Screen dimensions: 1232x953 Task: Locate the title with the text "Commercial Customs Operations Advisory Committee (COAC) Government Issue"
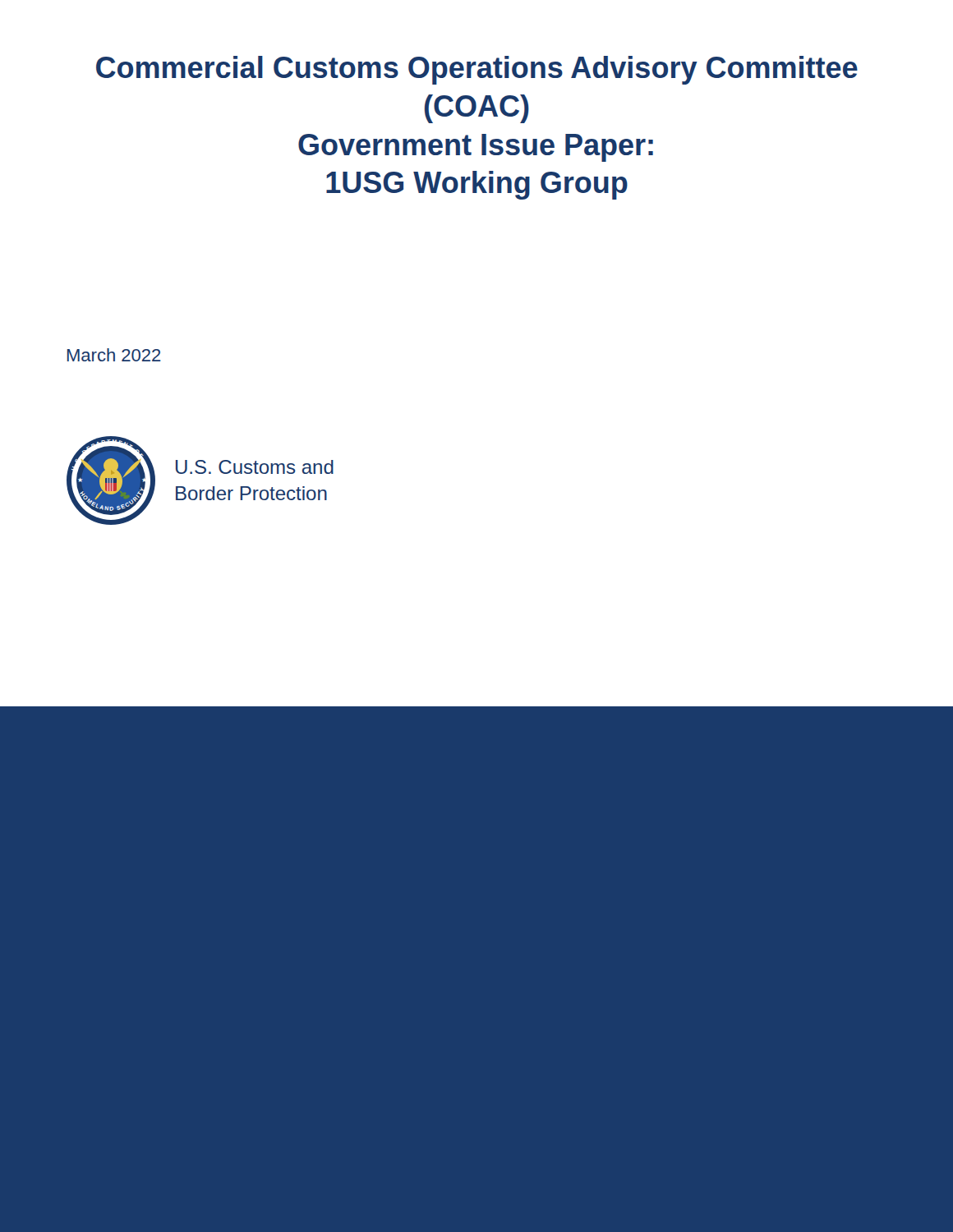(x=476, y=126)
